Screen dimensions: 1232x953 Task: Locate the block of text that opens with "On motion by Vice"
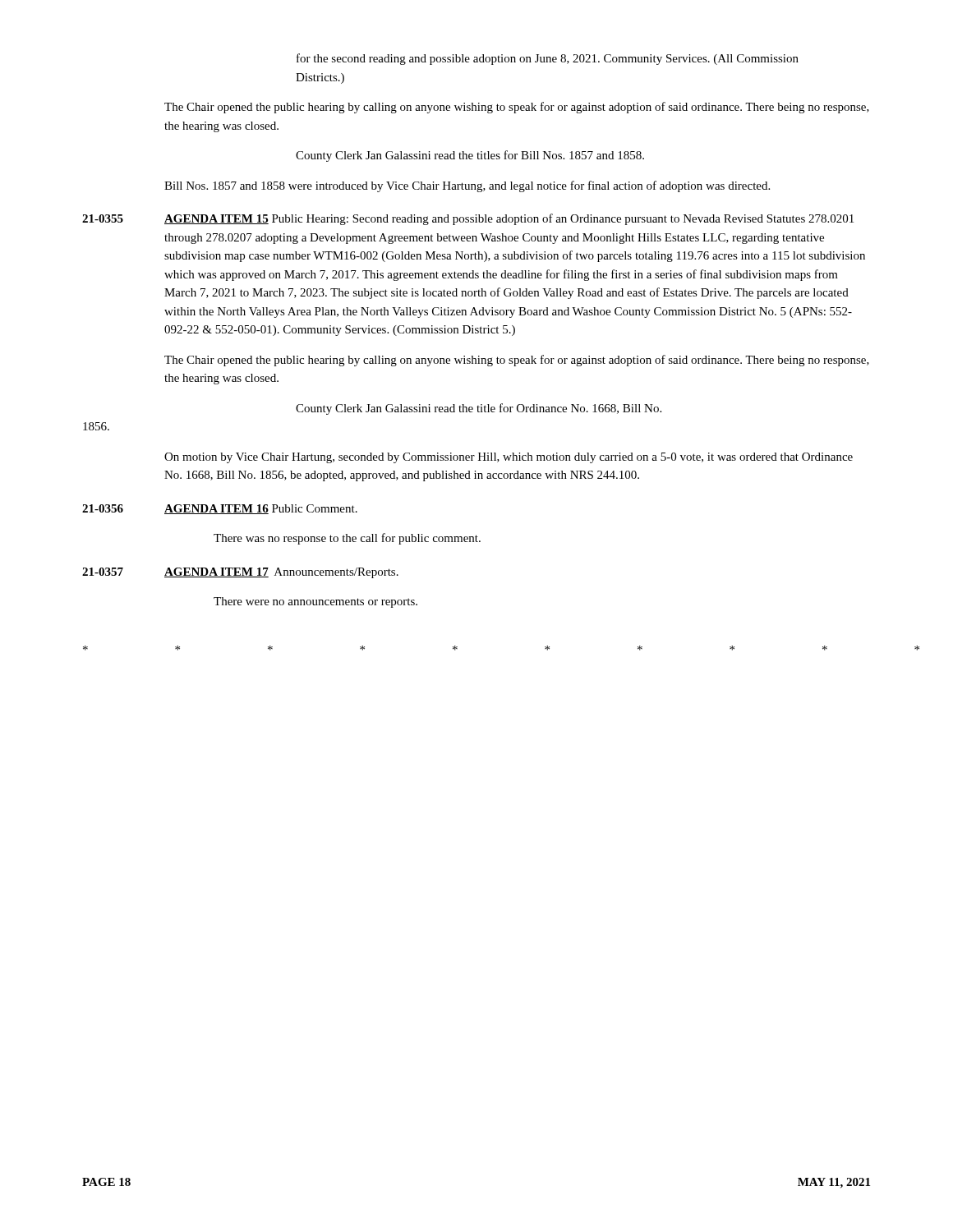coord(518,466)
